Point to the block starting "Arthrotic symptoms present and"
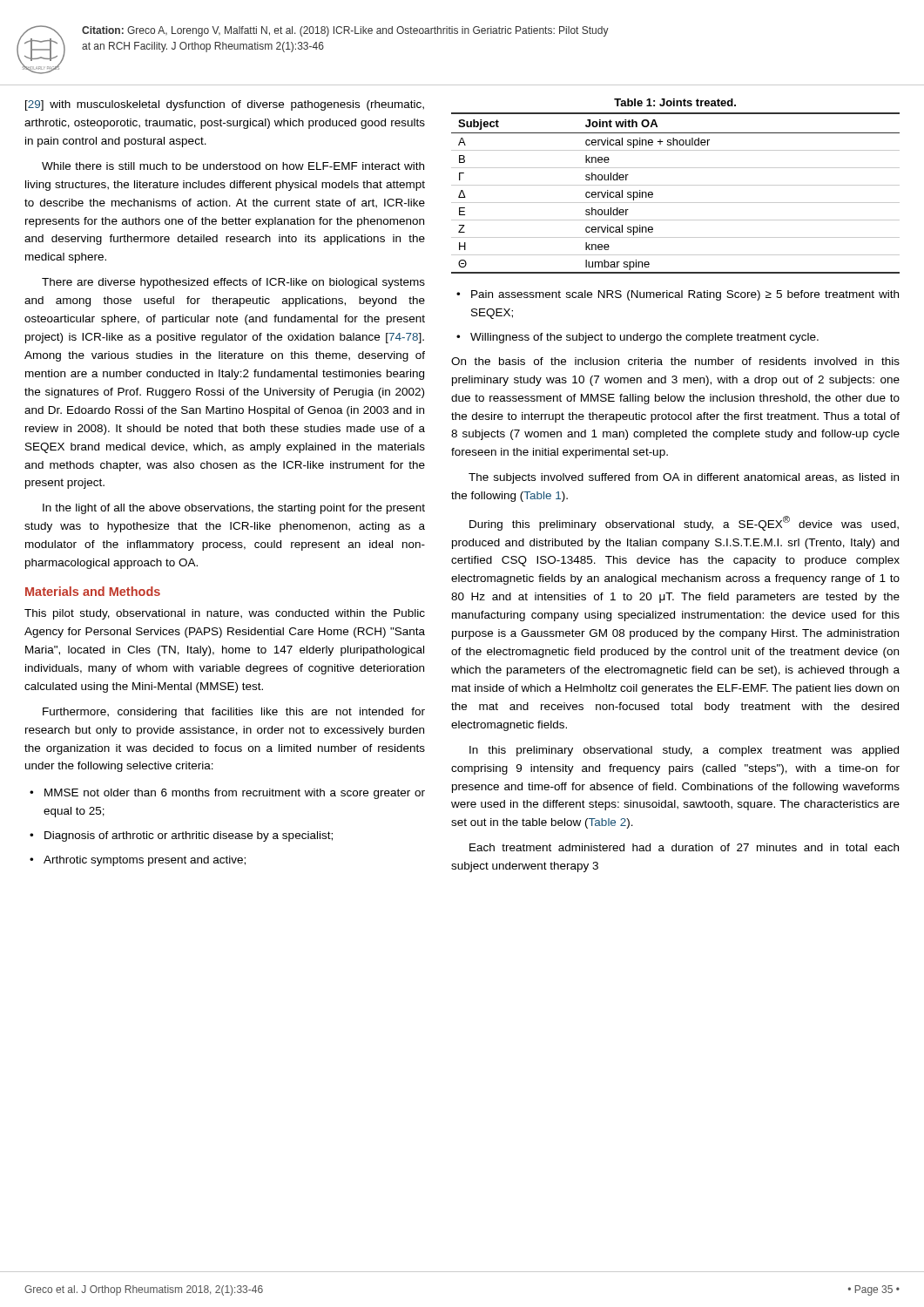 [x=145, y=860]
